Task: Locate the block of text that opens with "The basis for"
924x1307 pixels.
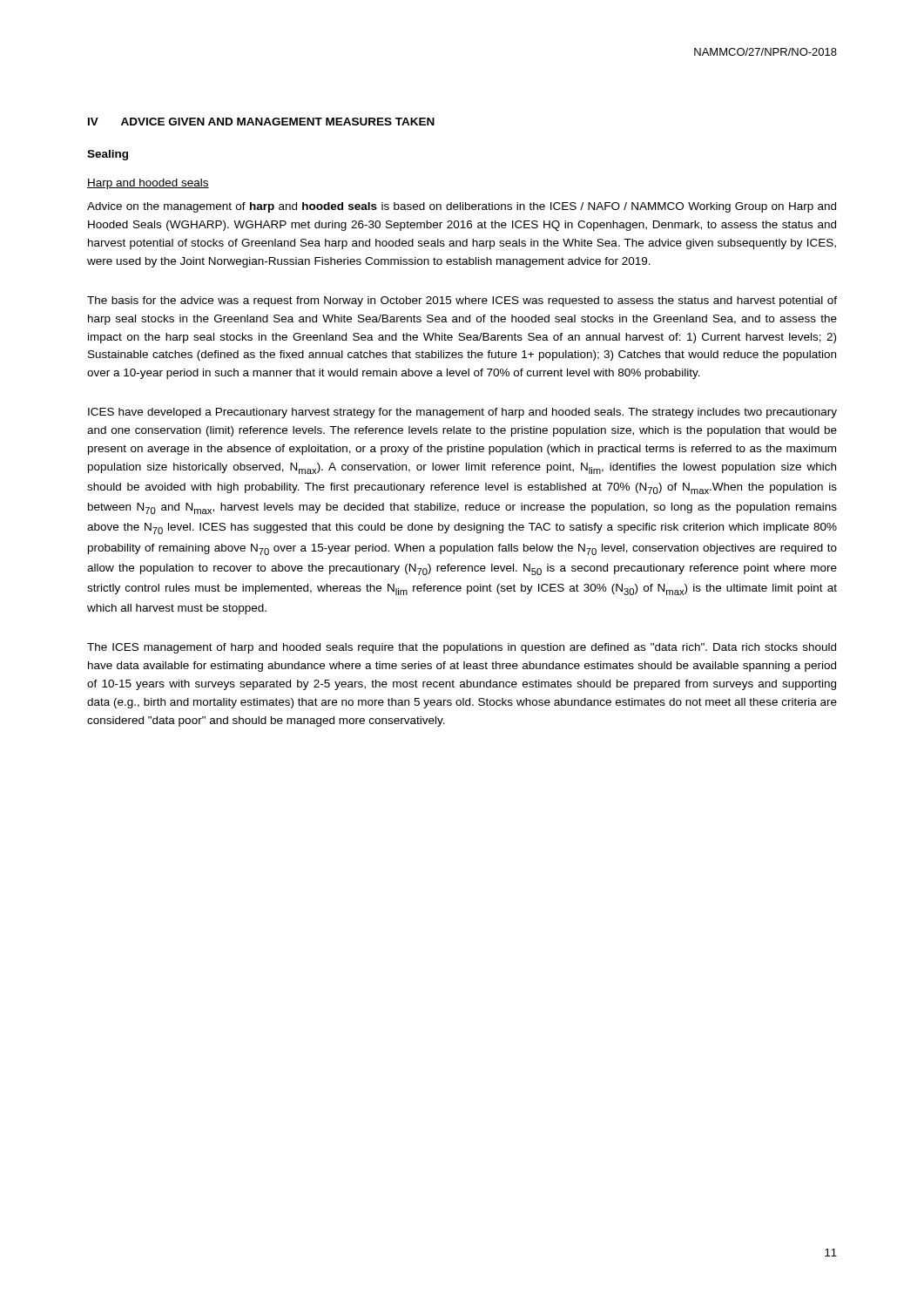Action: point(462,336)
